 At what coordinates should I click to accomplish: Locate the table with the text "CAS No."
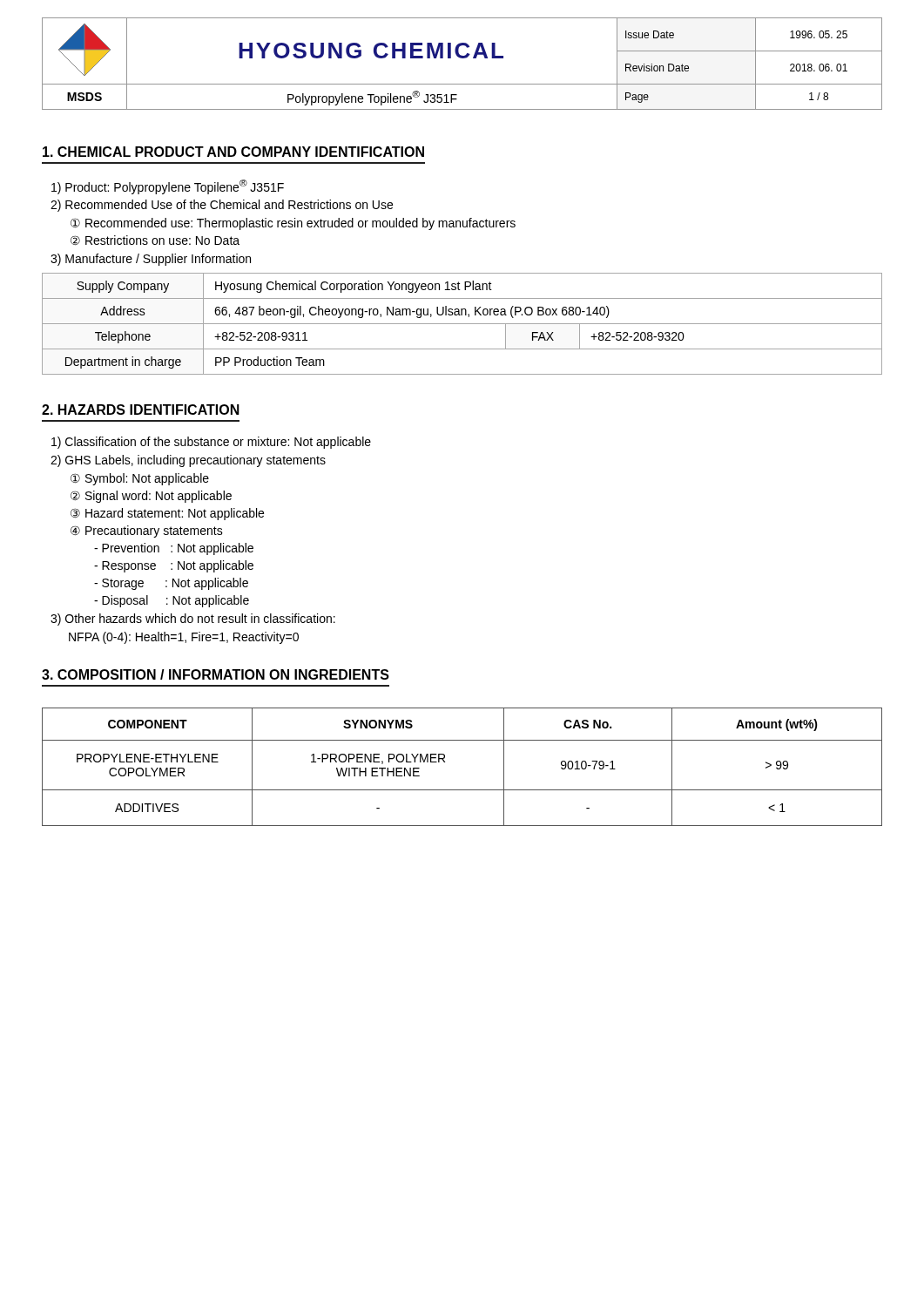462,767
